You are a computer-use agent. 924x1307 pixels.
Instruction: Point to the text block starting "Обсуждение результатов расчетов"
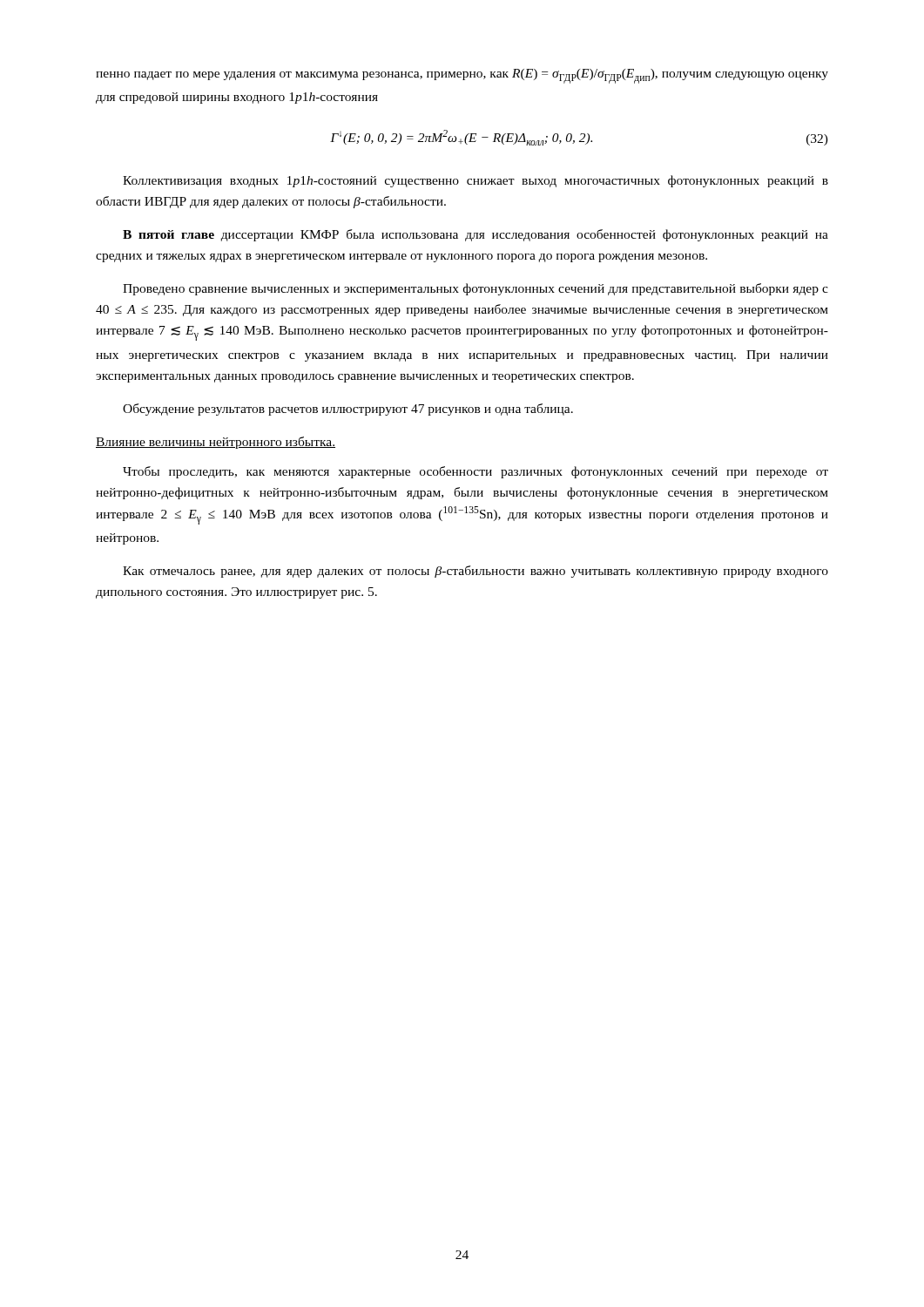coord(462,408)
